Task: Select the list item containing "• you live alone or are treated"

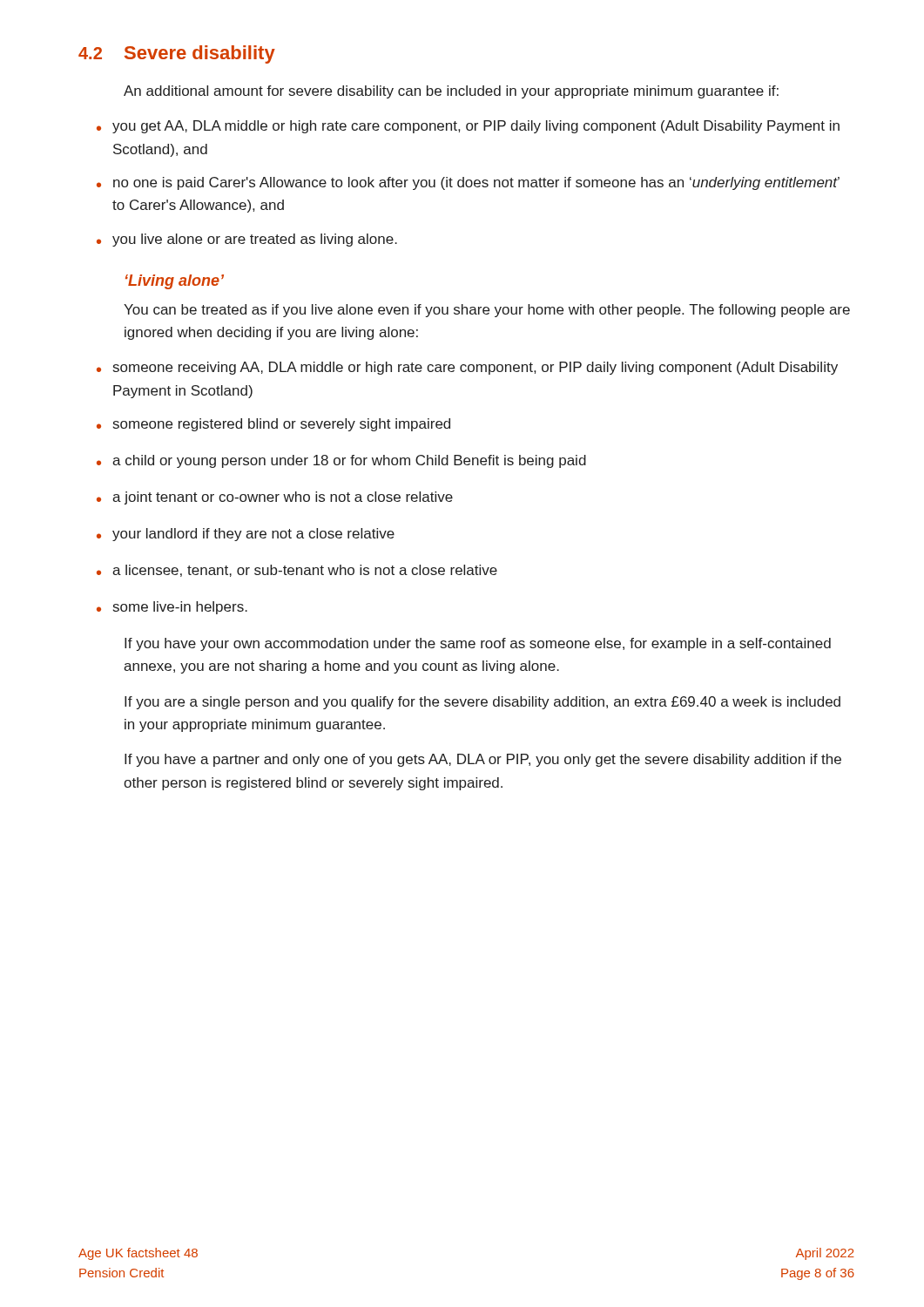Action: click(x=247, y=240)
